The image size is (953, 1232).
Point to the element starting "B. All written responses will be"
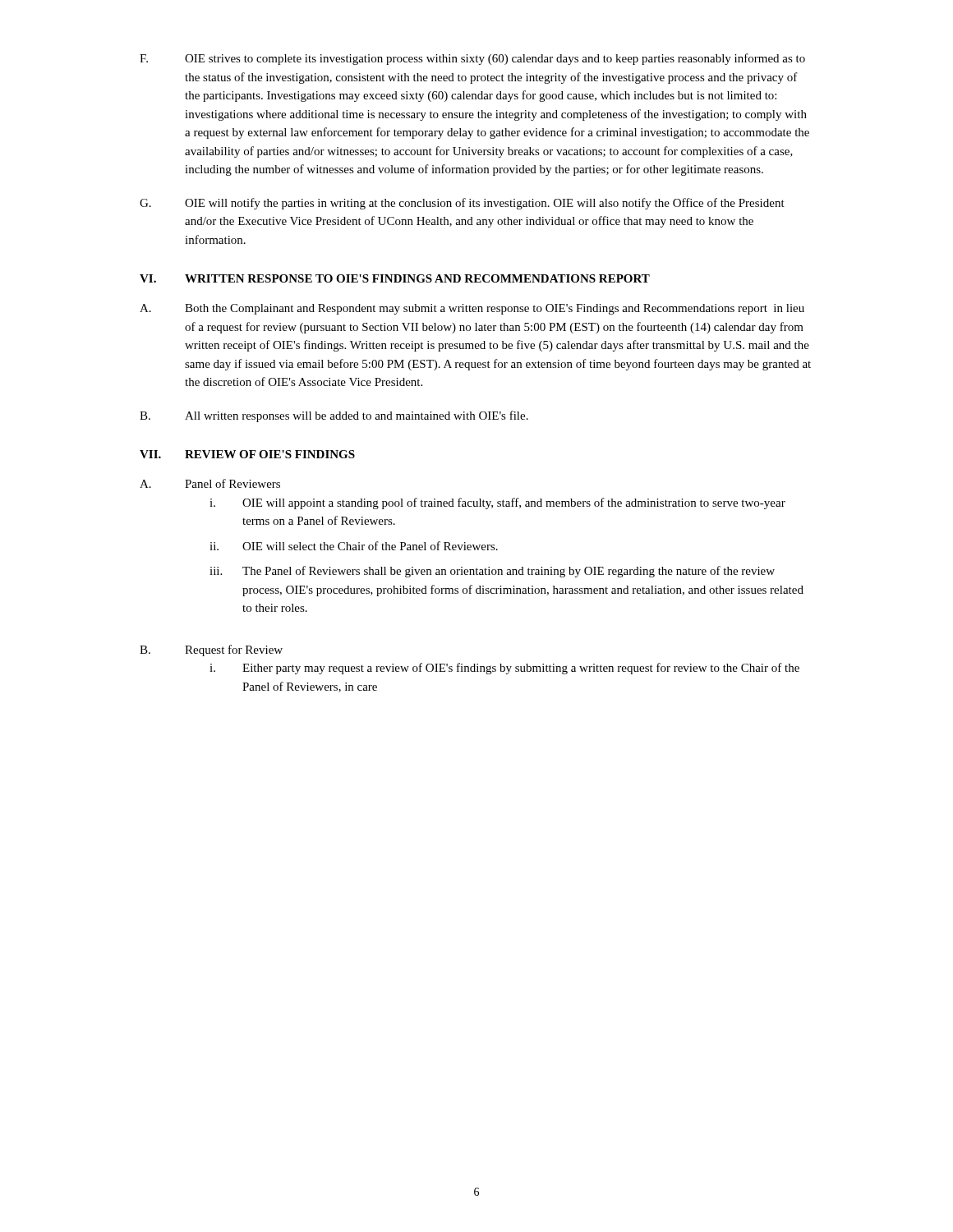476,415
